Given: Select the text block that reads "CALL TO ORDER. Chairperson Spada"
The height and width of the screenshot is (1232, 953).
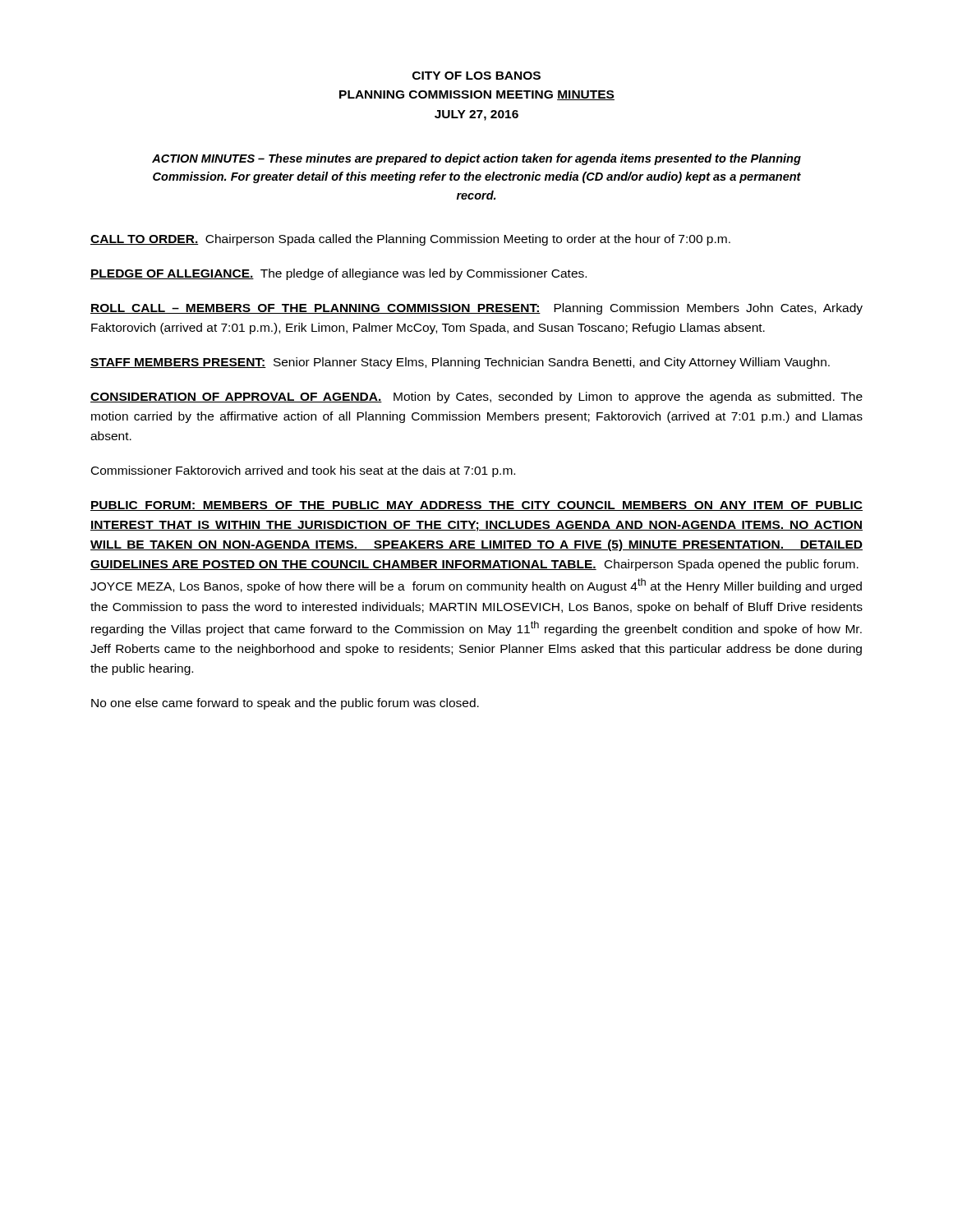Looking at the screenshot, I should [411, 239].
